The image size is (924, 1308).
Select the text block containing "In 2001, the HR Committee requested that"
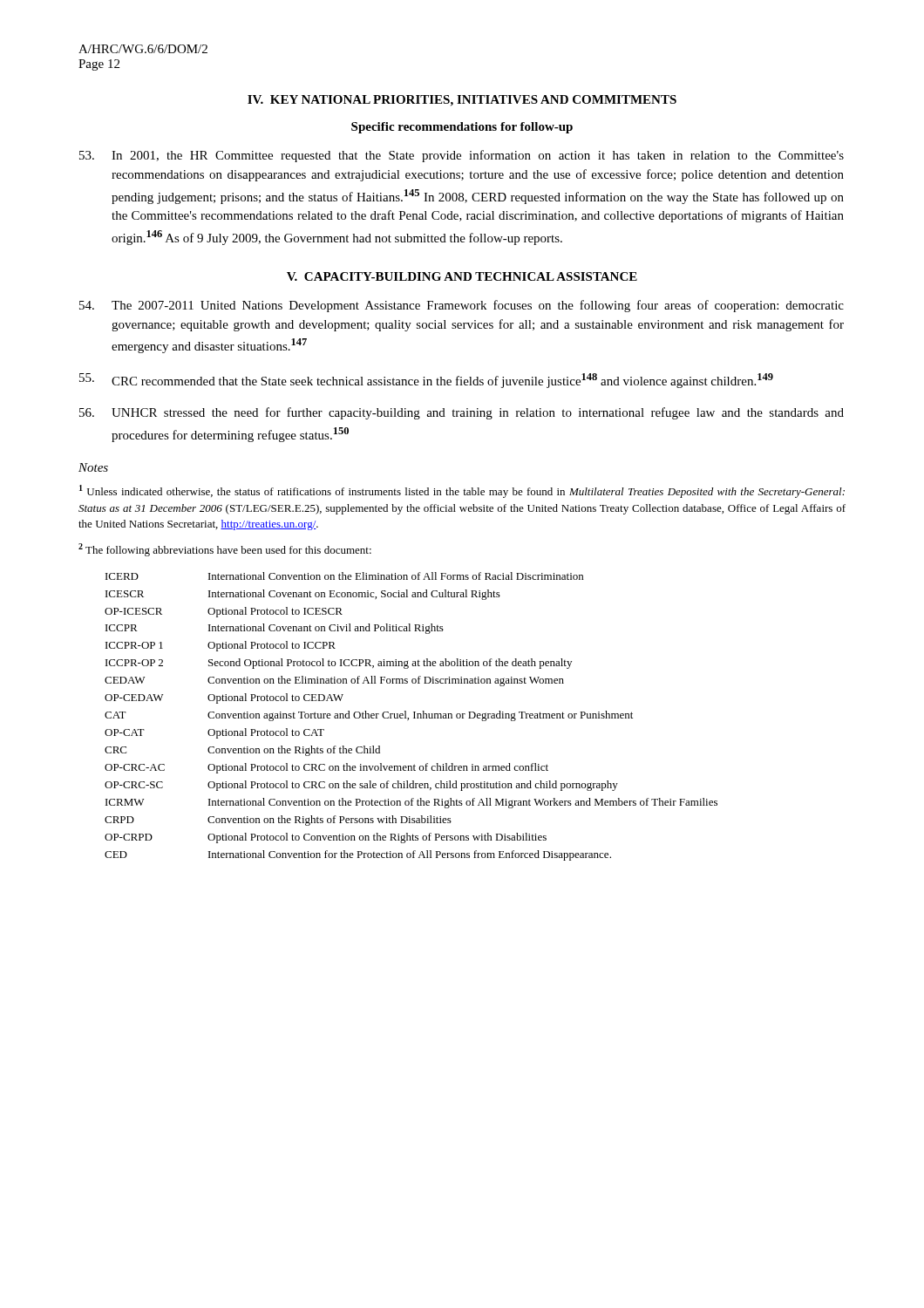[461, 197]
